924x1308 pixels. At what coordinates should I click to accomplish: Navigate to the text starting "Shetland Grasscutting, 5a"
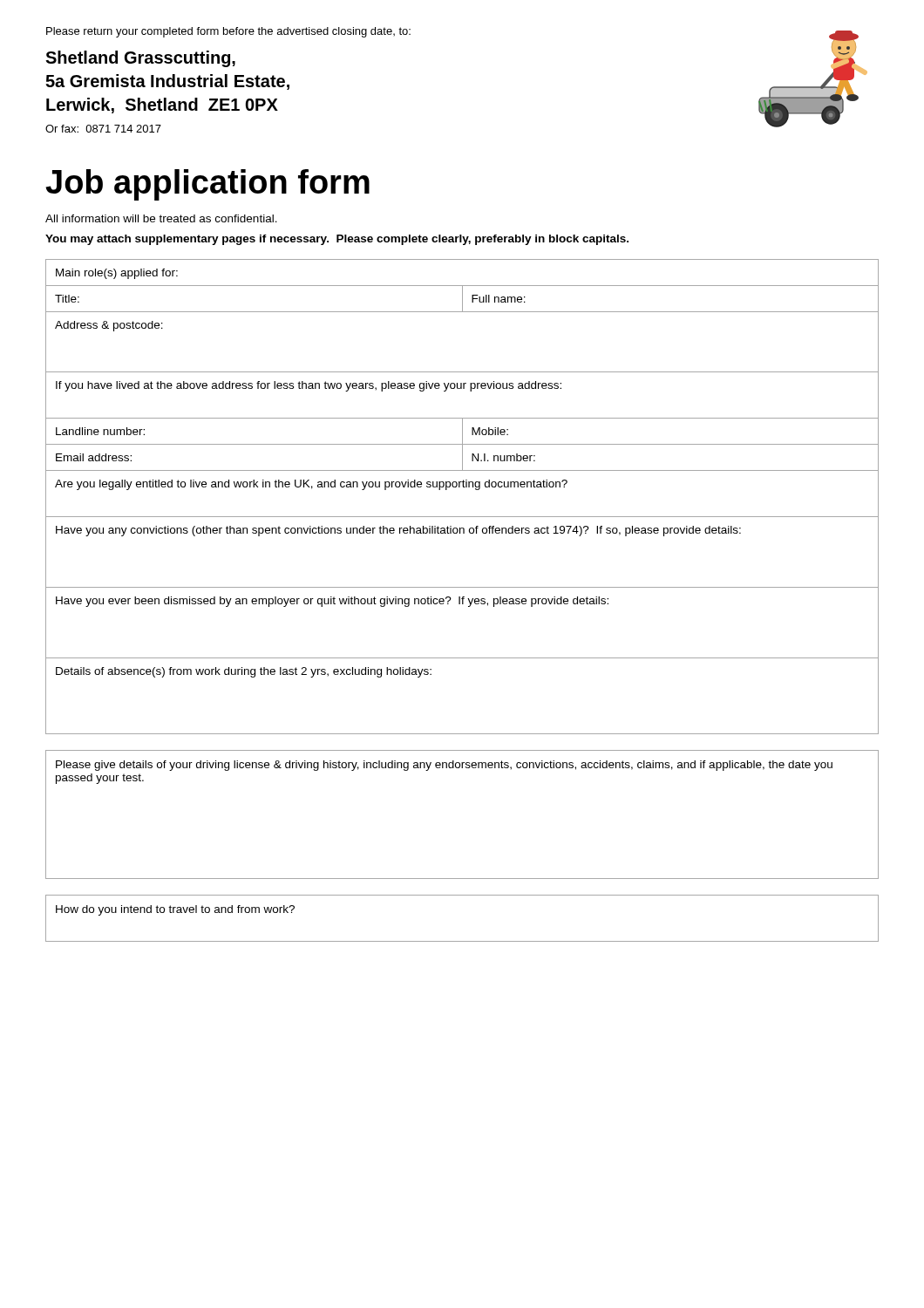[x=168, y=81]
